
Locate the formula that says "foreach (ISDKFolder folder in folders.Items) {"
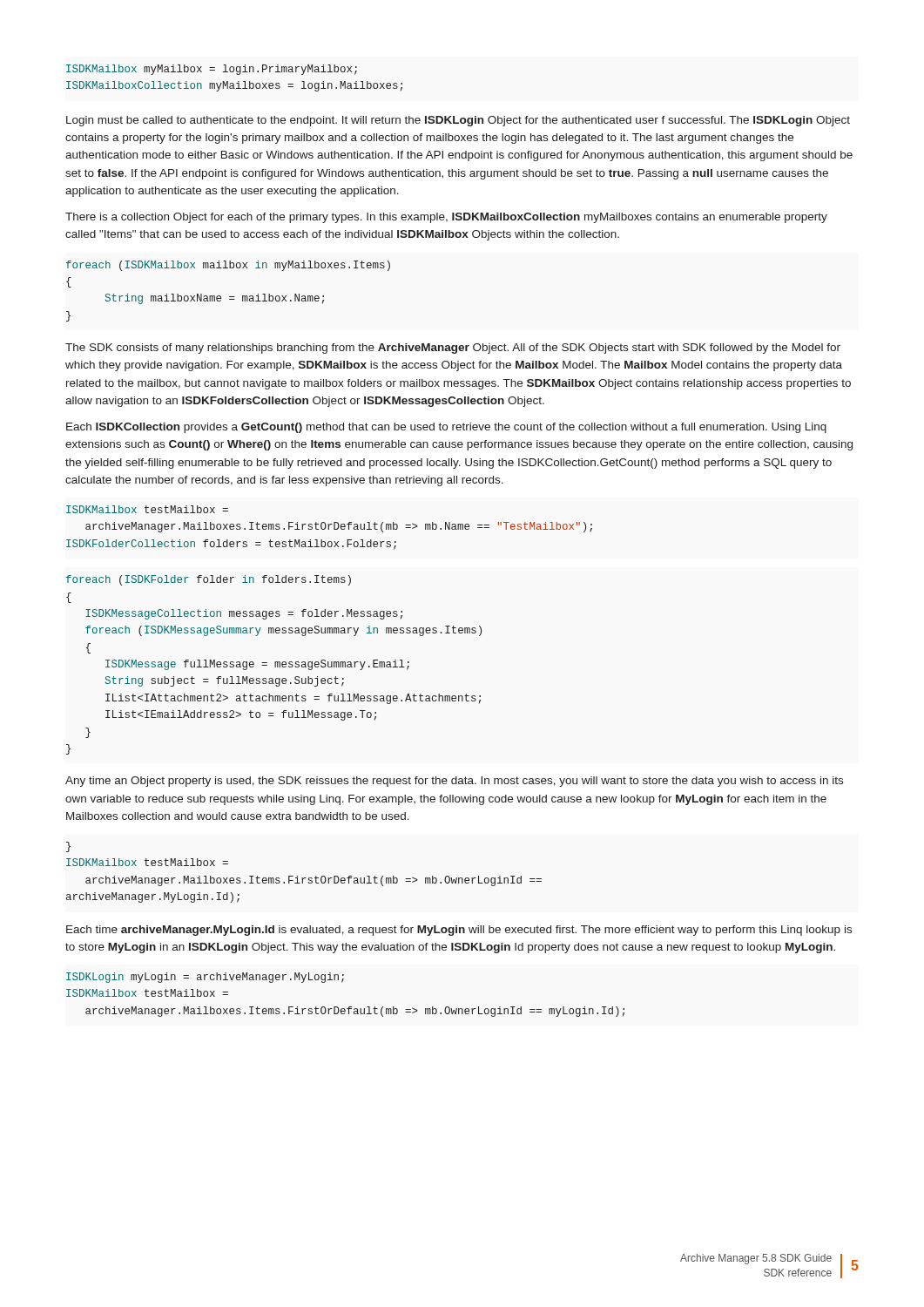tap(209, 580)
